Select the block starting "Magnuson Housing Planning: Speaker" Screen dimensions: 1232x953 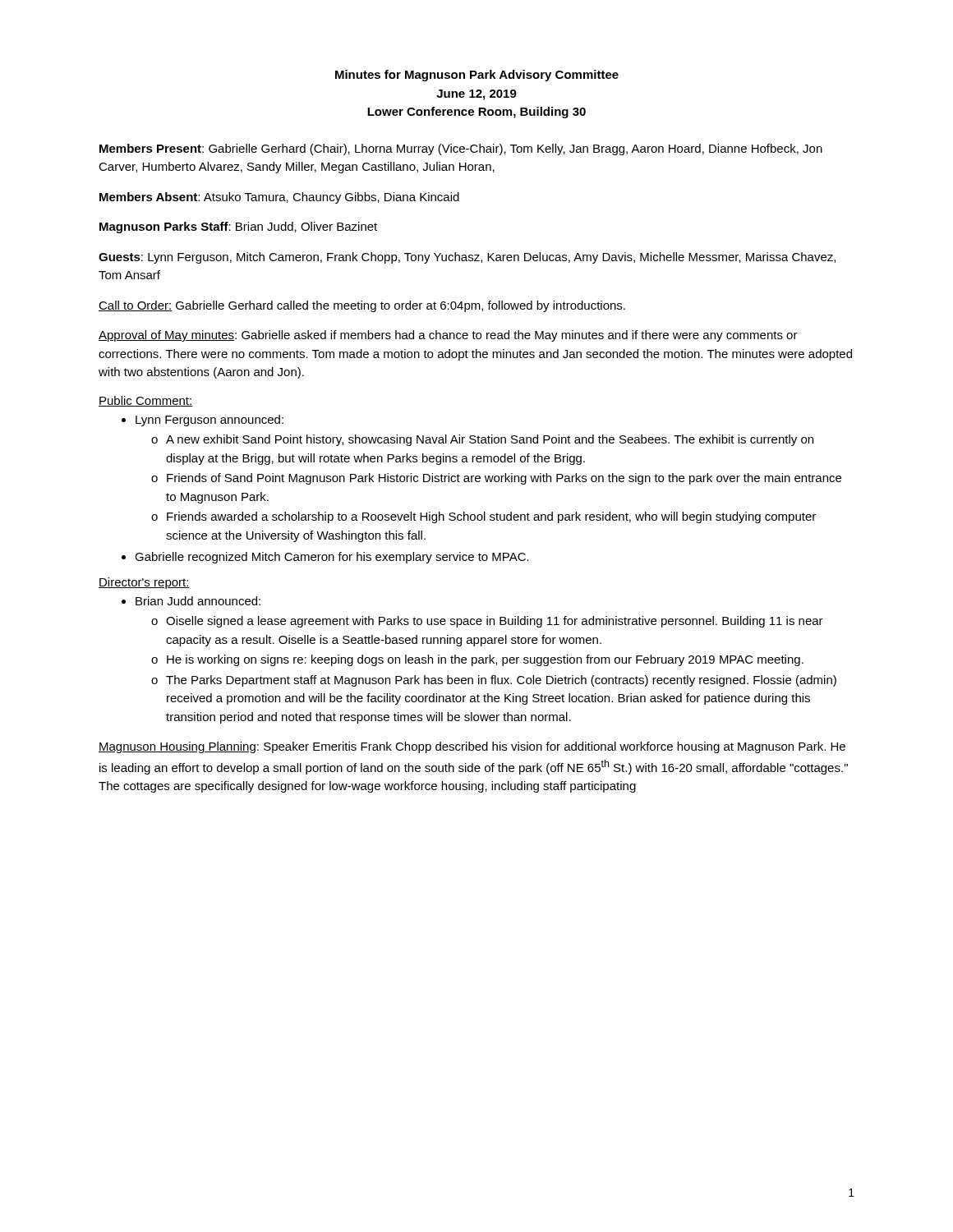473,766
